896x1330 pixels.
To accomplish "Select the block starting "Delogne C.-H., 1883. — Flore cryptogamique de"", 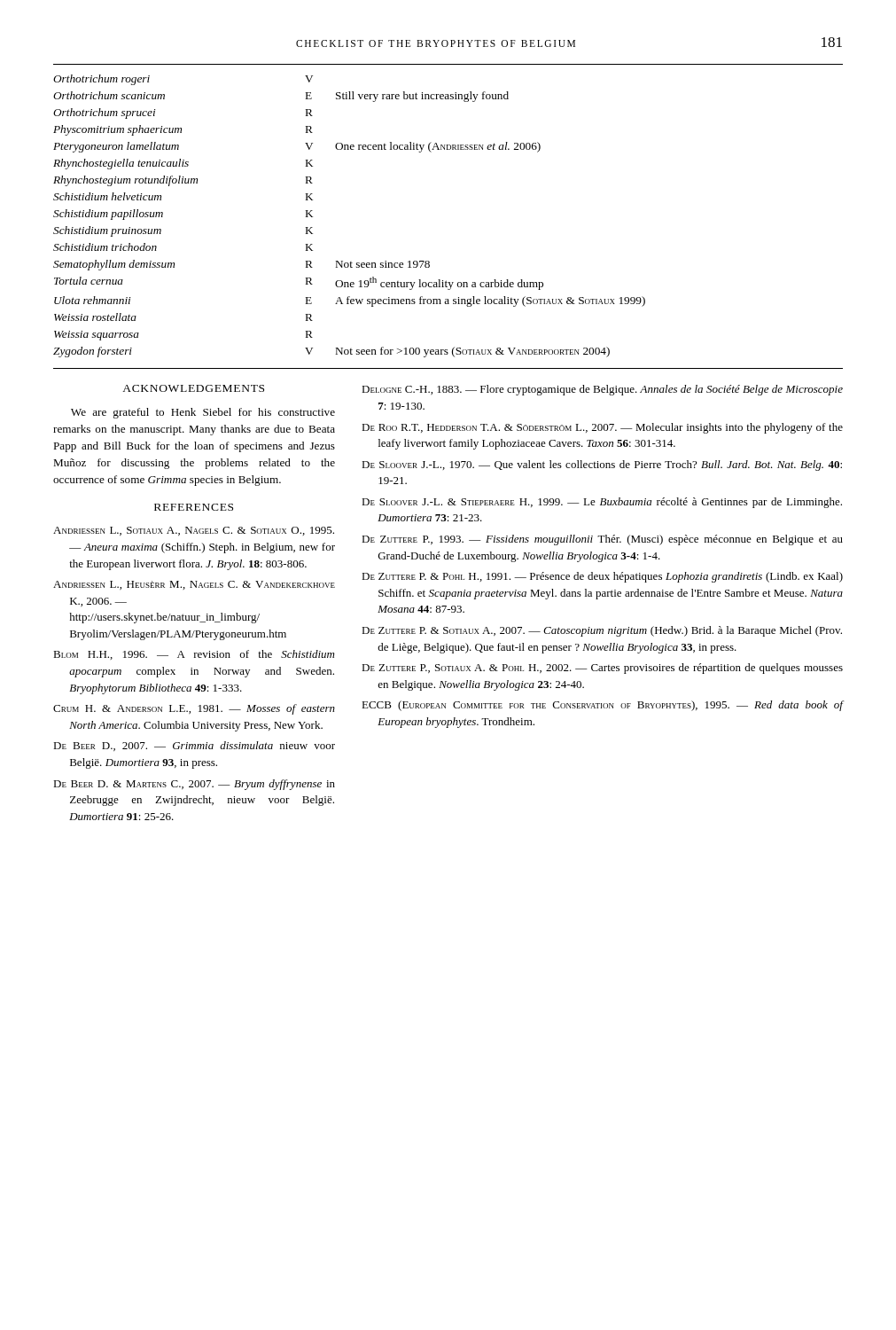I will (602, 397).
